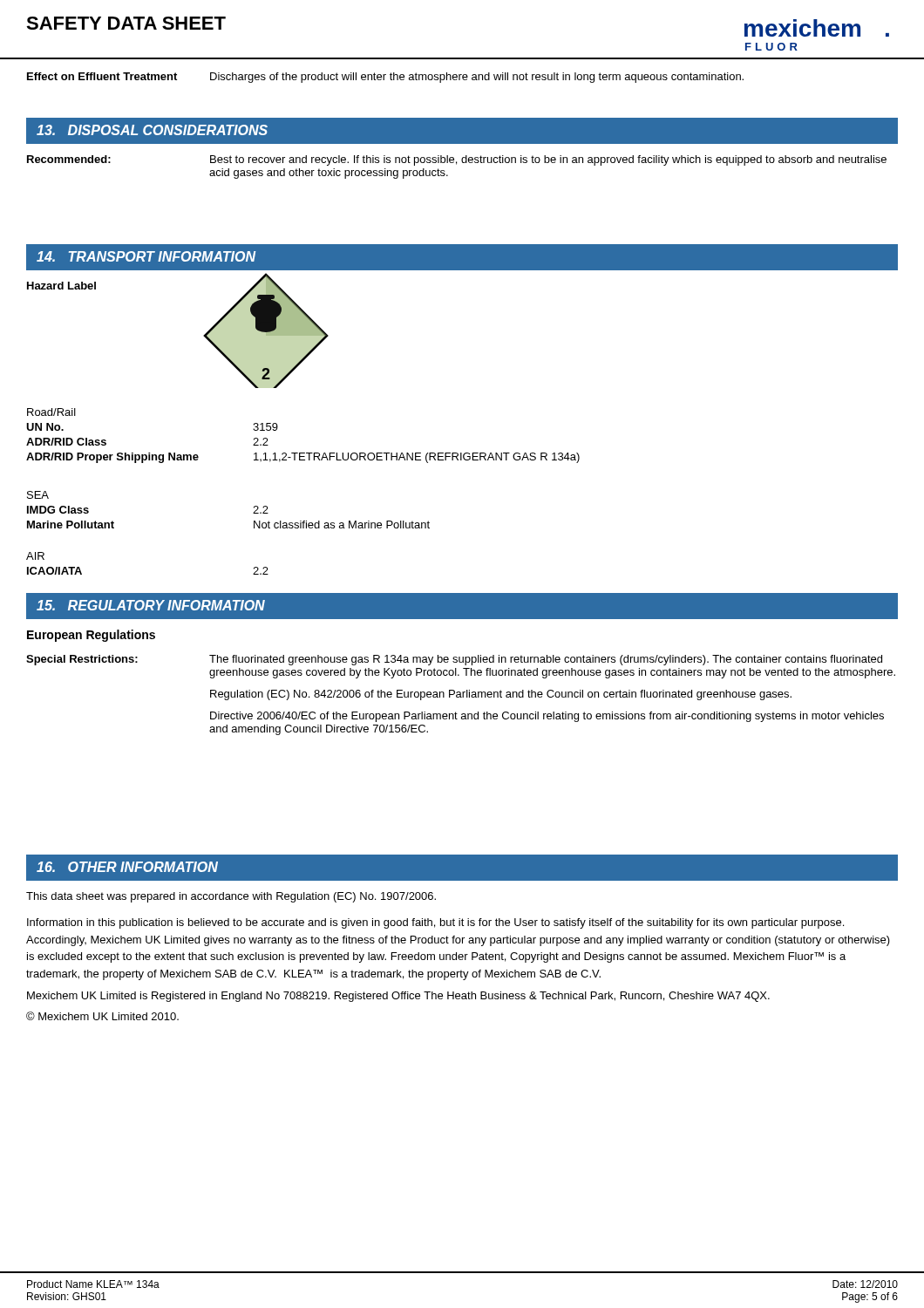Locate the text block starting "AIR ICAO/IATA 2.2"
The image size is (924, 1308).
tap(35, 556)
